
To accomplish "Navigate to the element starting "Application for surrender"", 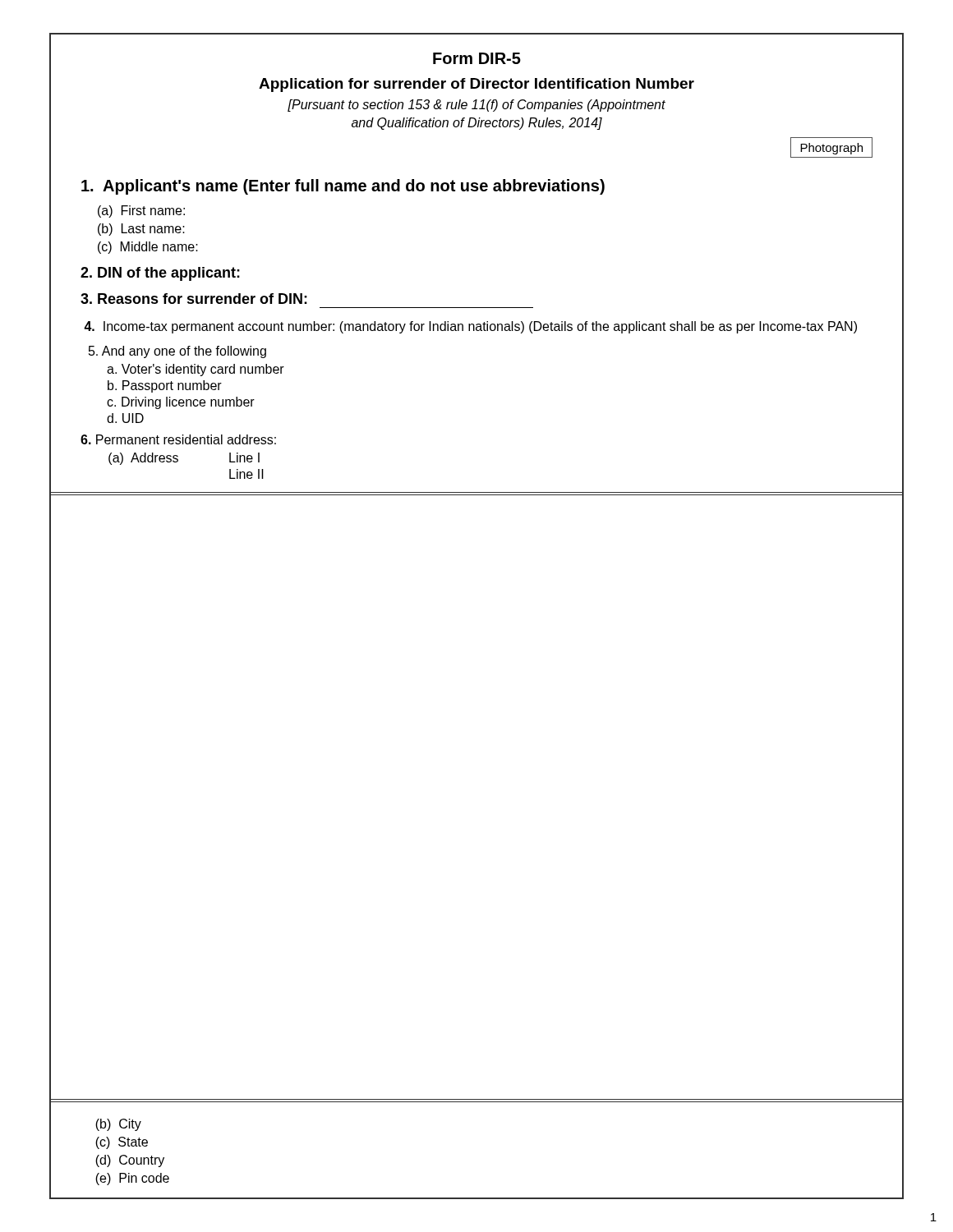I will [476, 83].
